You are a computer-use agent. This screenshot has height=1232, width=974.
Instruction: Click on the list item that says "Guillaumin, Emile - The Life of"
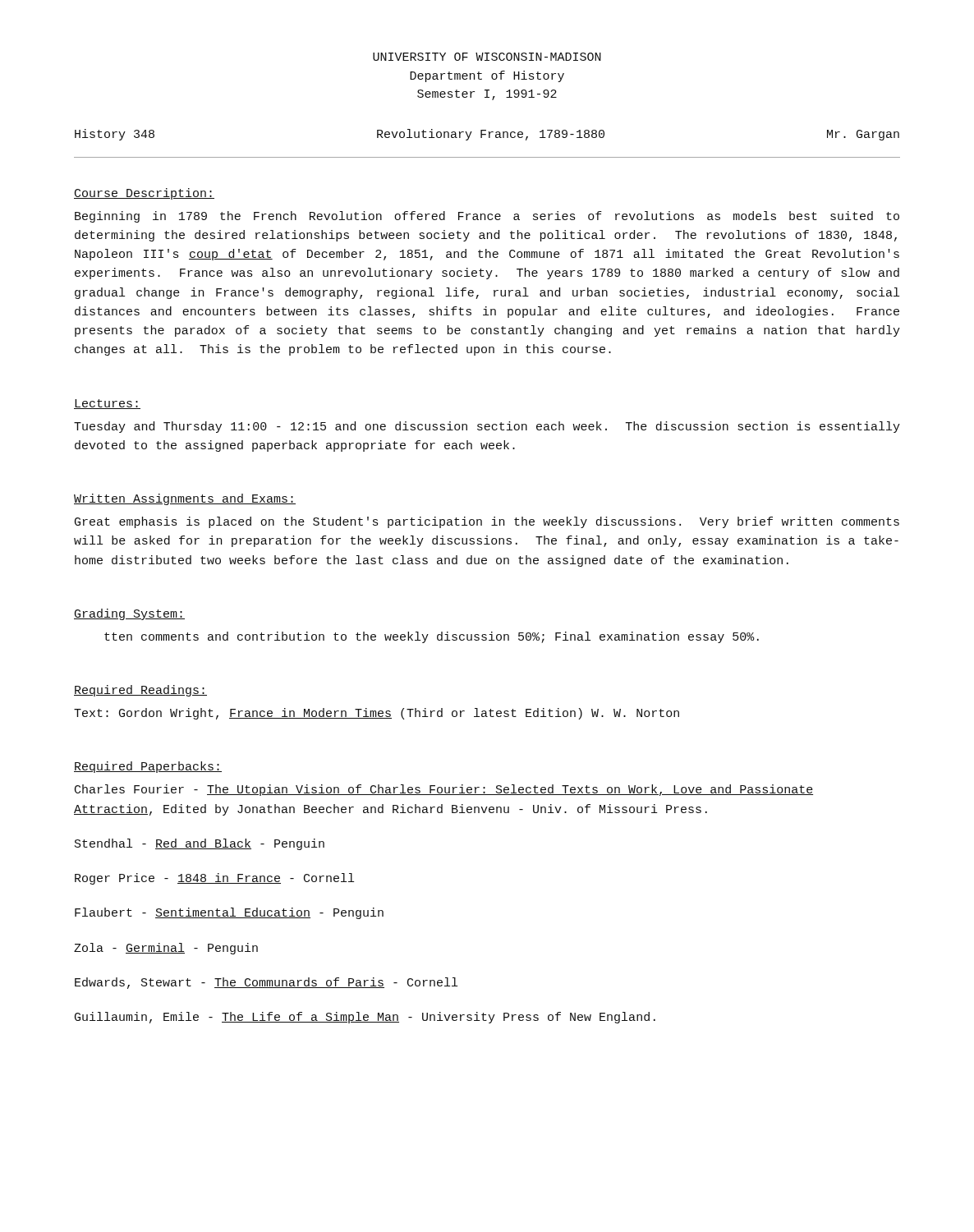[x=366, y=1018]
